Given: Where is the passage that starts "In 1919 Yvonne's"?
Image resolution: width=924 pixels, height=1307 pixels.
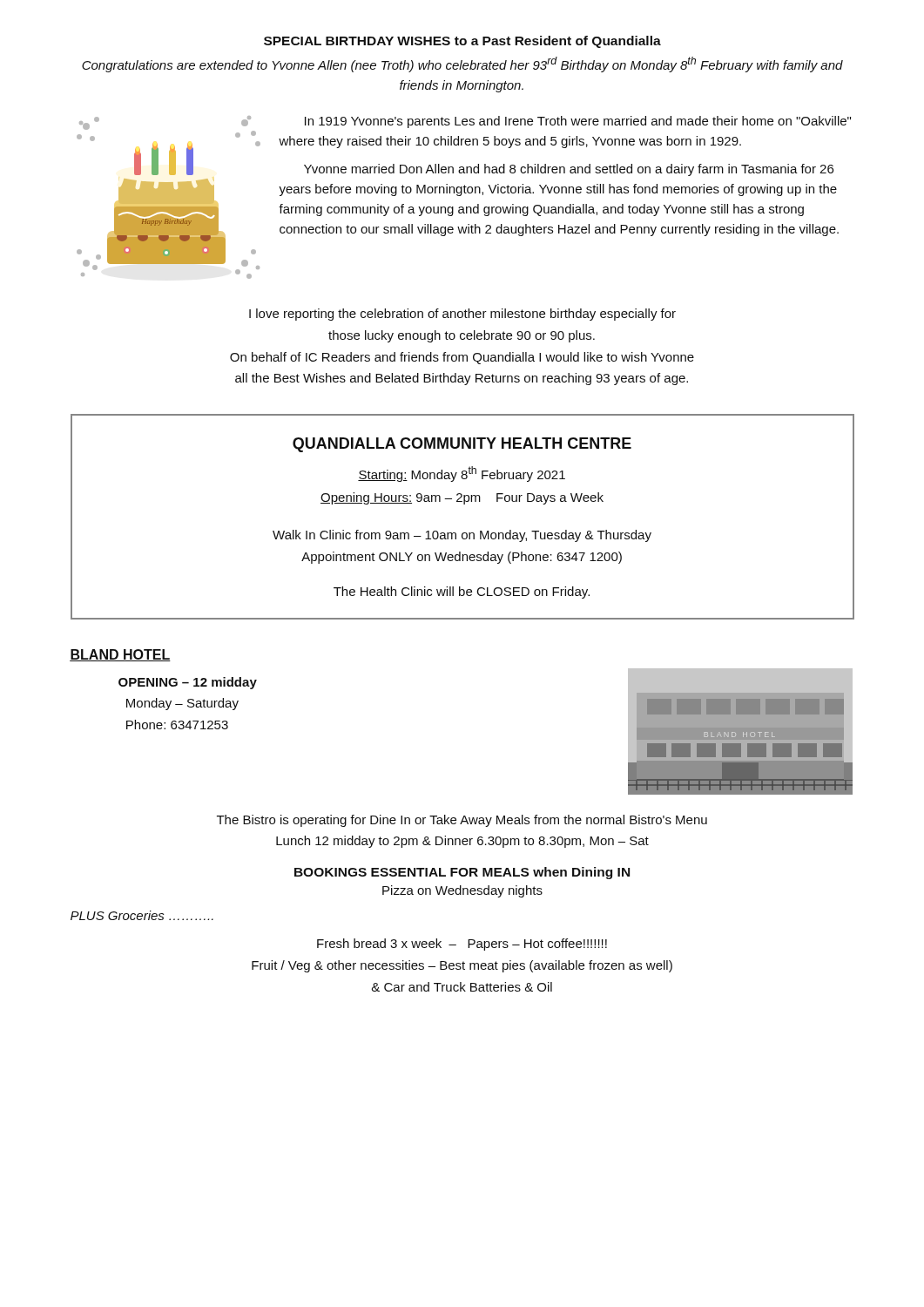Looking at the screenshot, I should 567,175.
